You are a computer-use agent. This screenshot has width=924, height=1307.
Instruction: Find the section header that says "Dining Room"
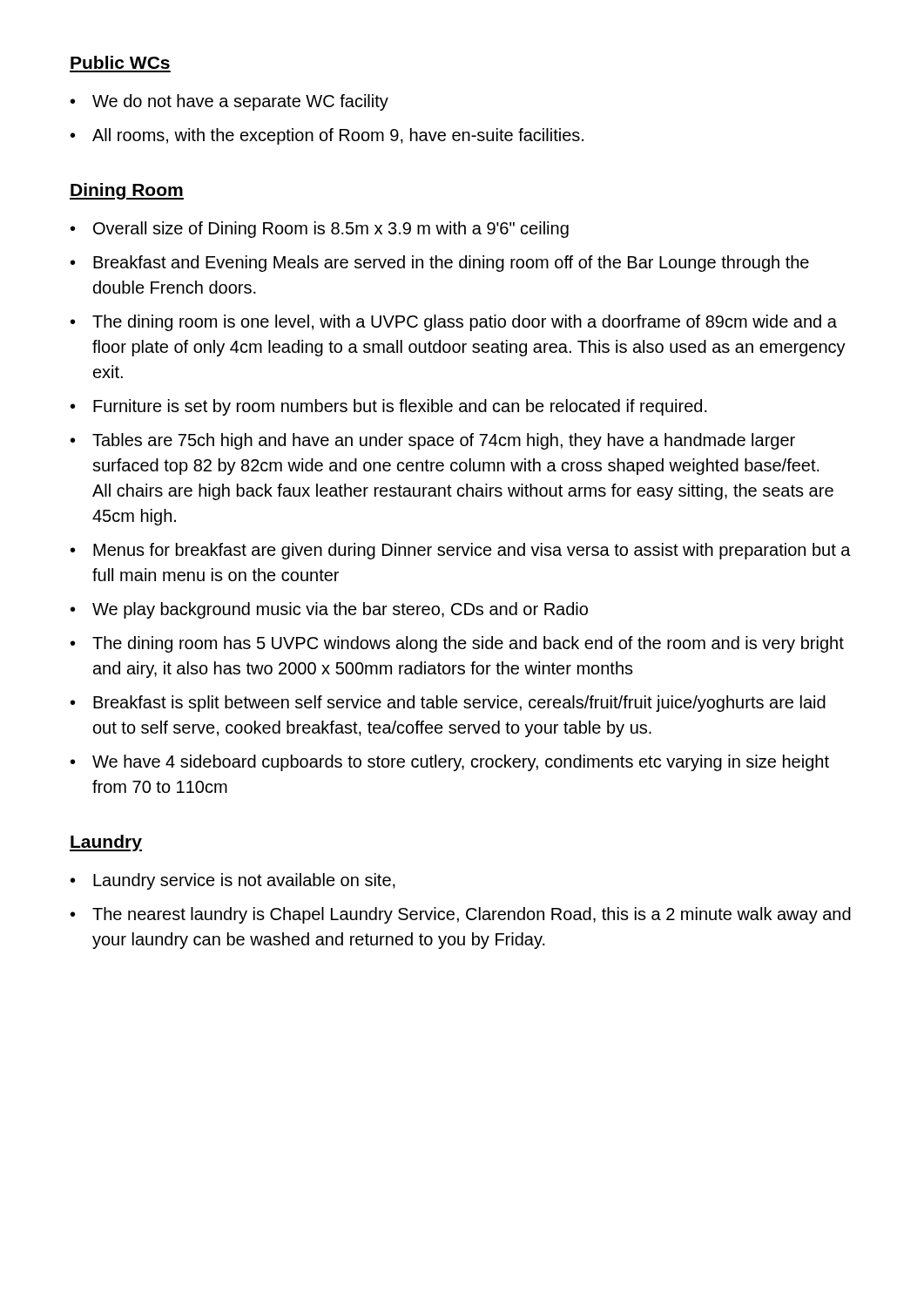click(127, 190)
